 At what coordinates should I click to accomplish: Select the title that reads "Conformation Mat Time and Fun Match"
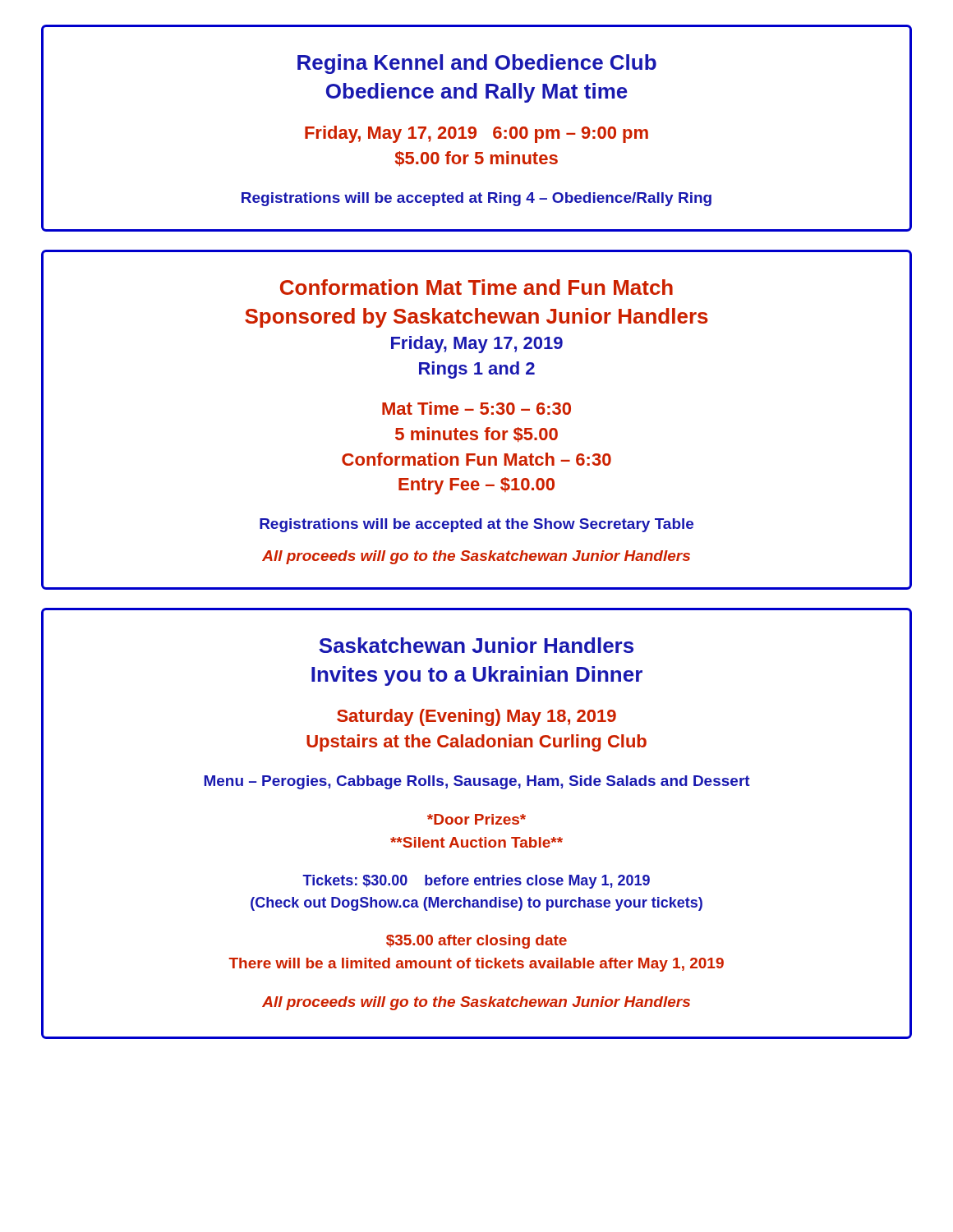point(476,421)
